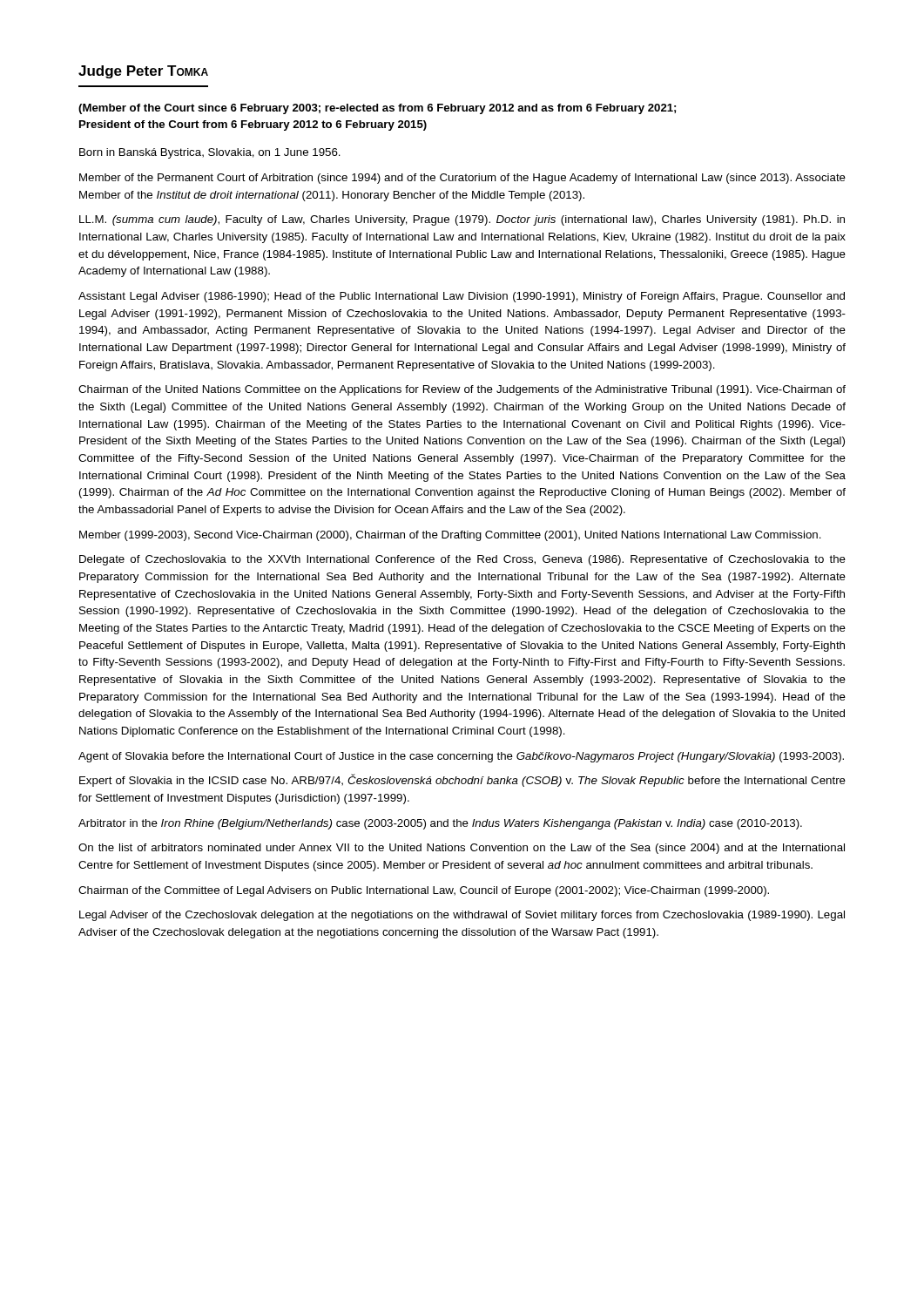This screenshot has width=924, height=1307.
Task: Find the passage starting "Born in Banská Bystrica, Slovakia, on 1 June"
Action: click(210, 153)
